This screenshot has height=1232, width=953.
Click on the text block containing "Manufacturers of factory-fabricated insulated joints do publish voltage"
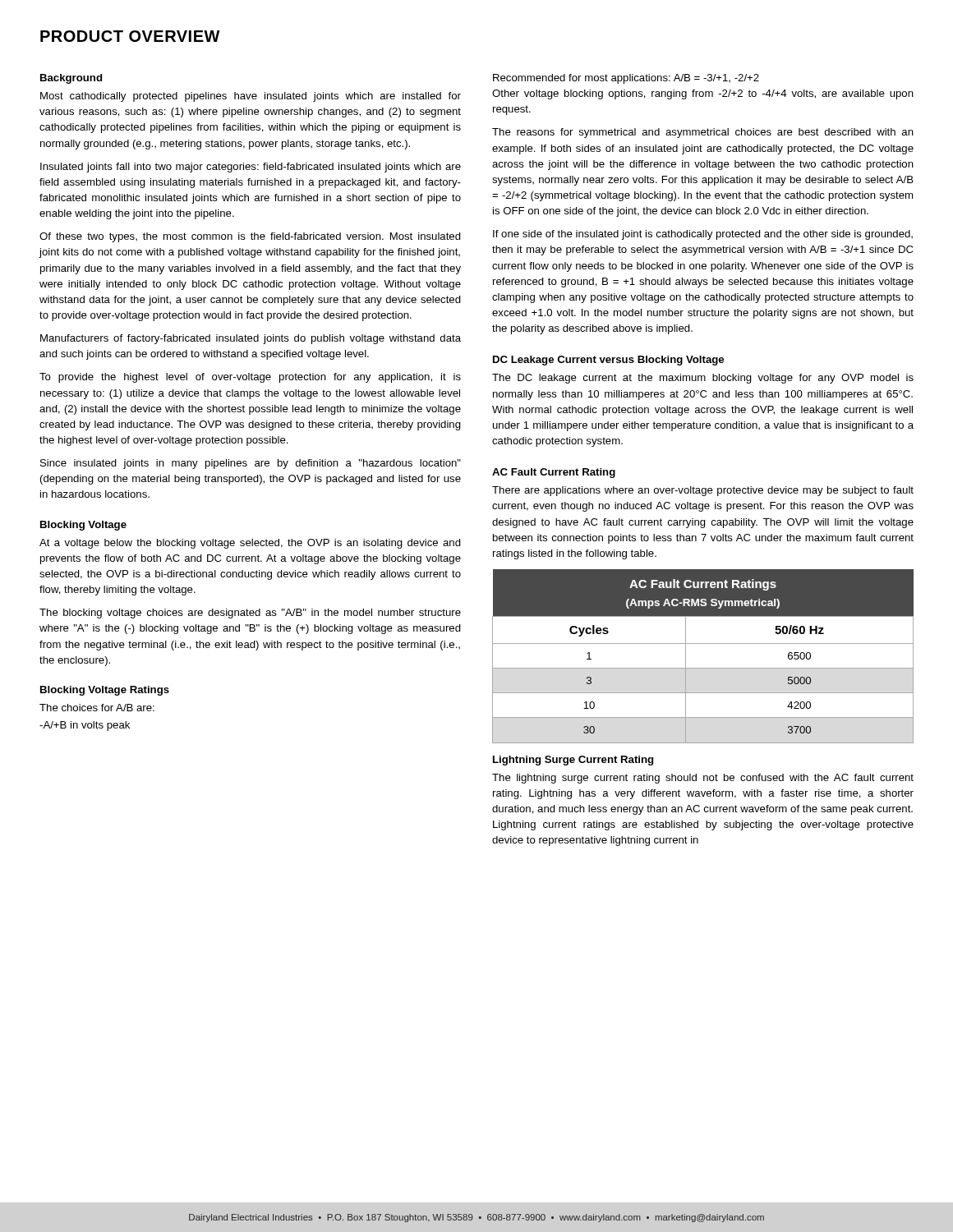tap(250, 346)
